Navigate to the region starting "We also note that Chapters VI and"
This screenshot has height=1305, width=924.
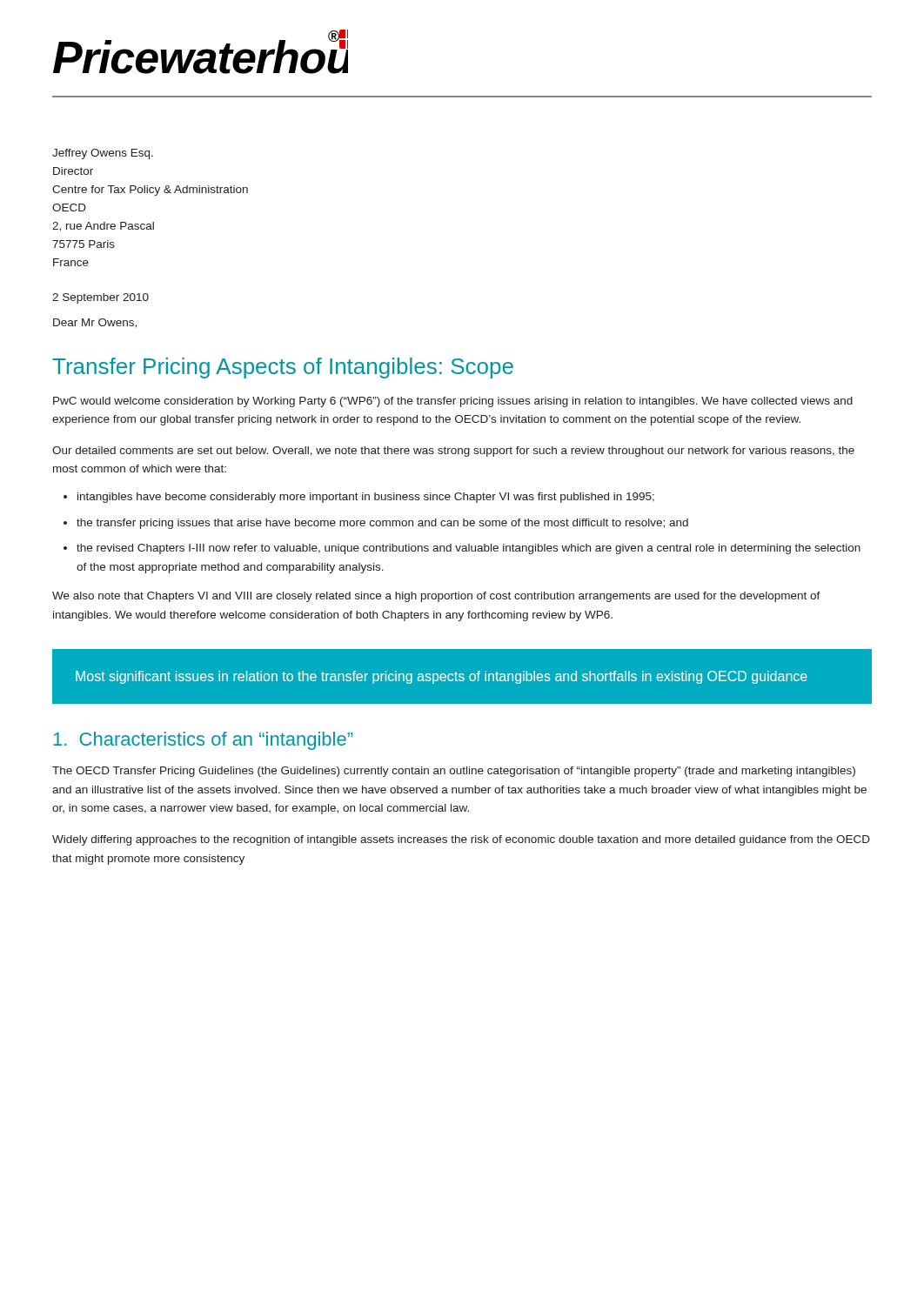tap(436, 605)
